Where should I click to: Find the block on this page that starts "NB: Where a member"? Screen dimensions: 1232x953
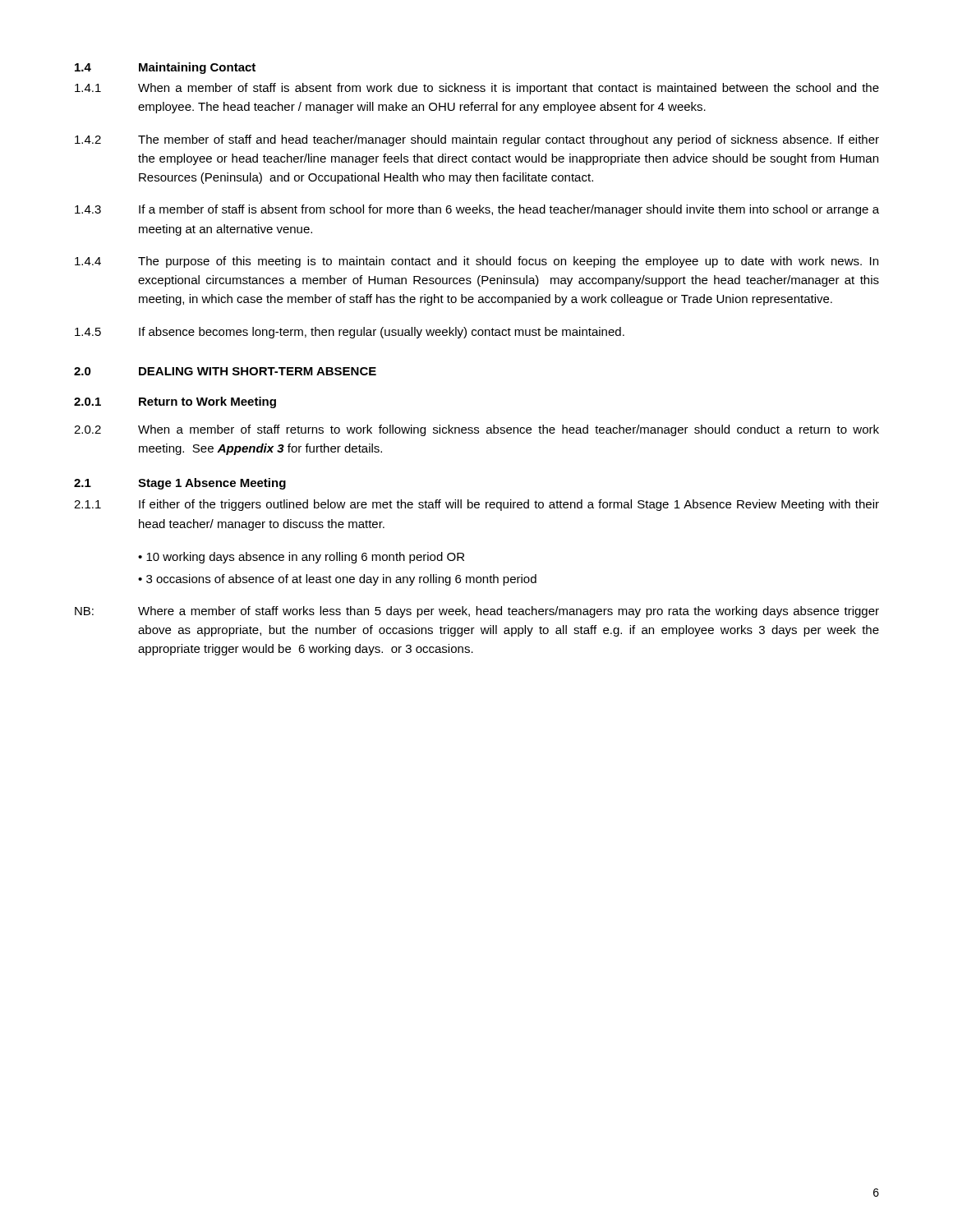(x=476, y=630)
